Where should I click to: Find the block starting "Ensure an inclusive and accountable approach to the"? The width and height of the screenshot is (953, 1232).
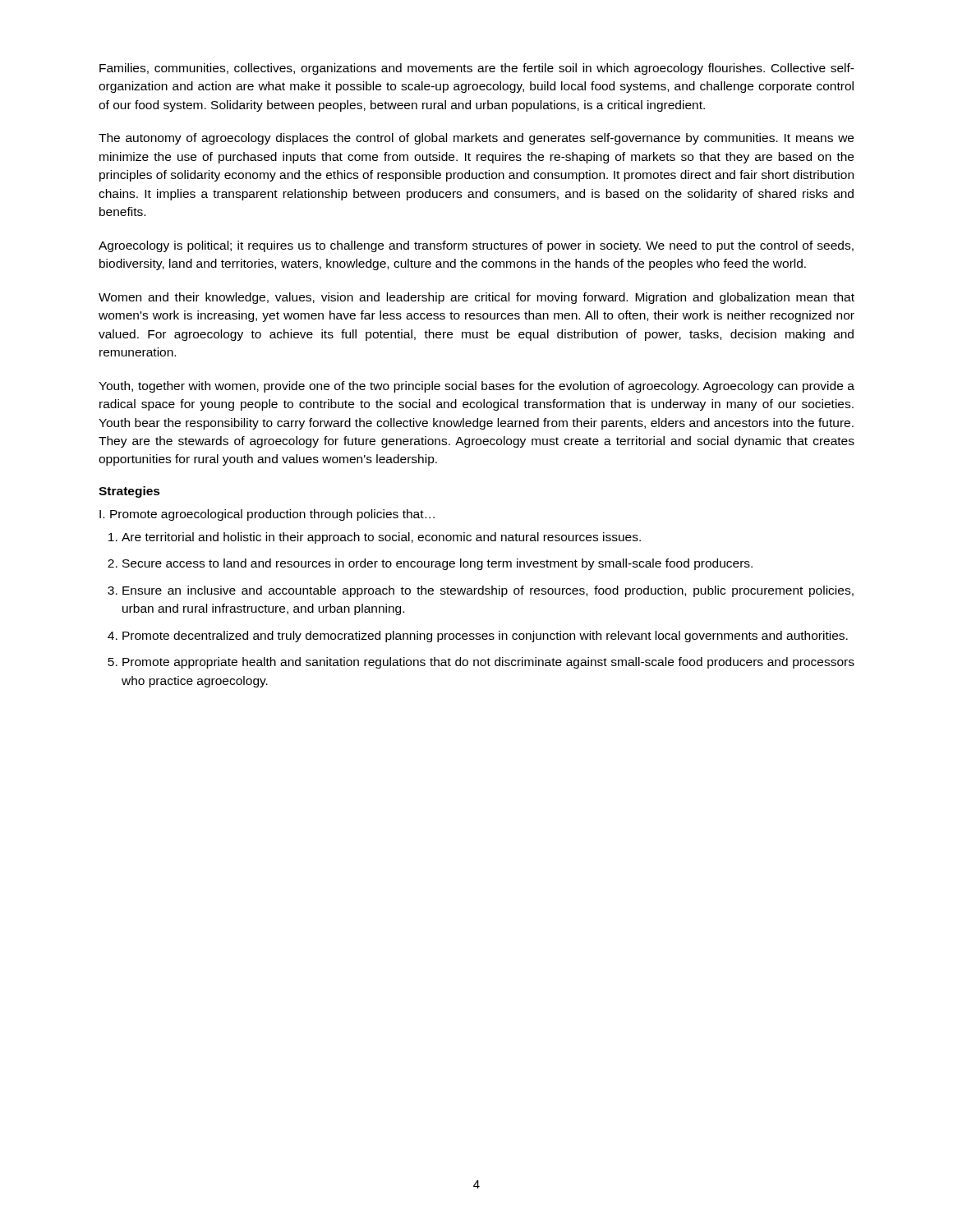[488, 599]
